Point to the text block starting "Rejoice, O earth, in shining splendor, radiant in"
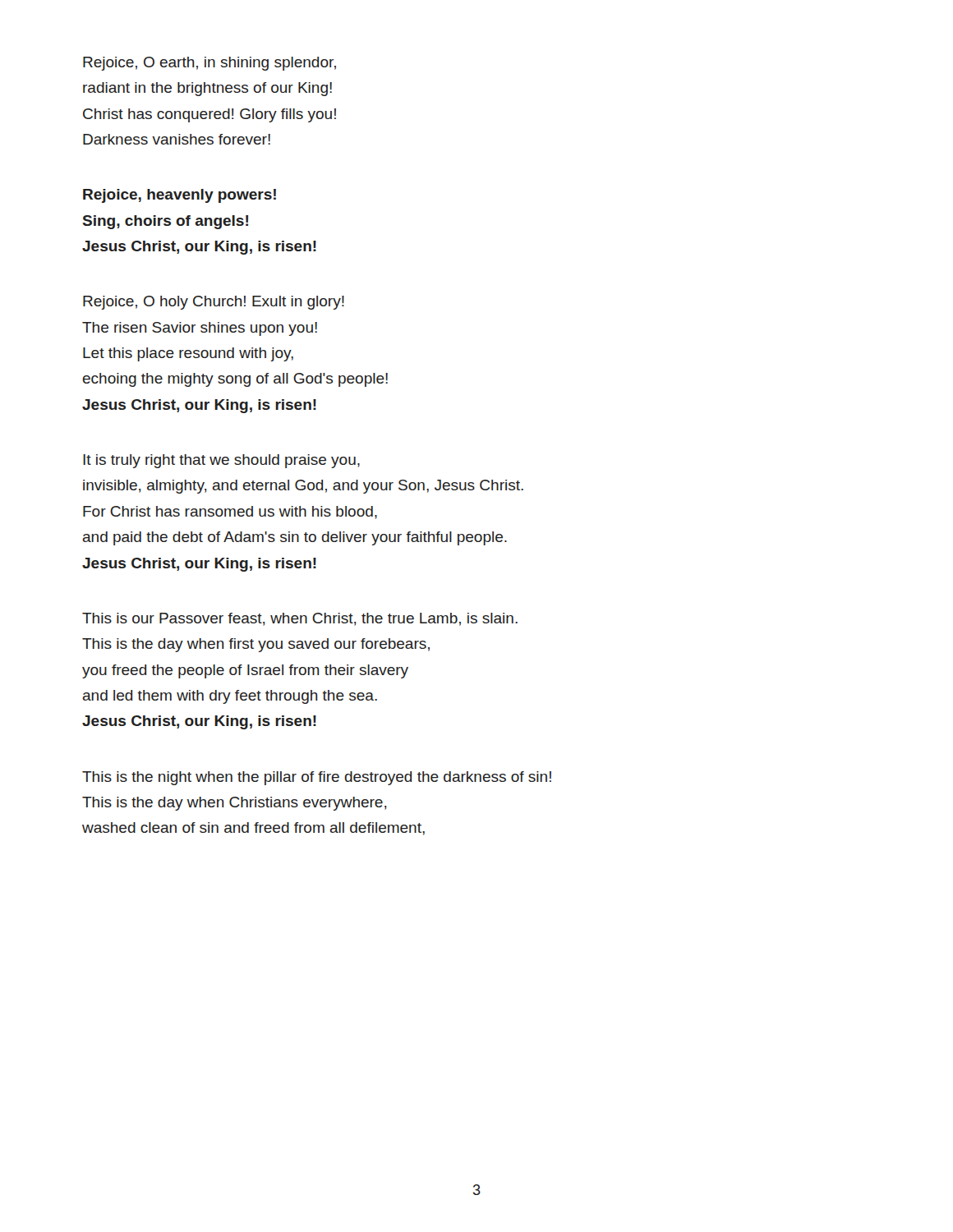Viewport: 953px width, 1232px height. point(209,64)
